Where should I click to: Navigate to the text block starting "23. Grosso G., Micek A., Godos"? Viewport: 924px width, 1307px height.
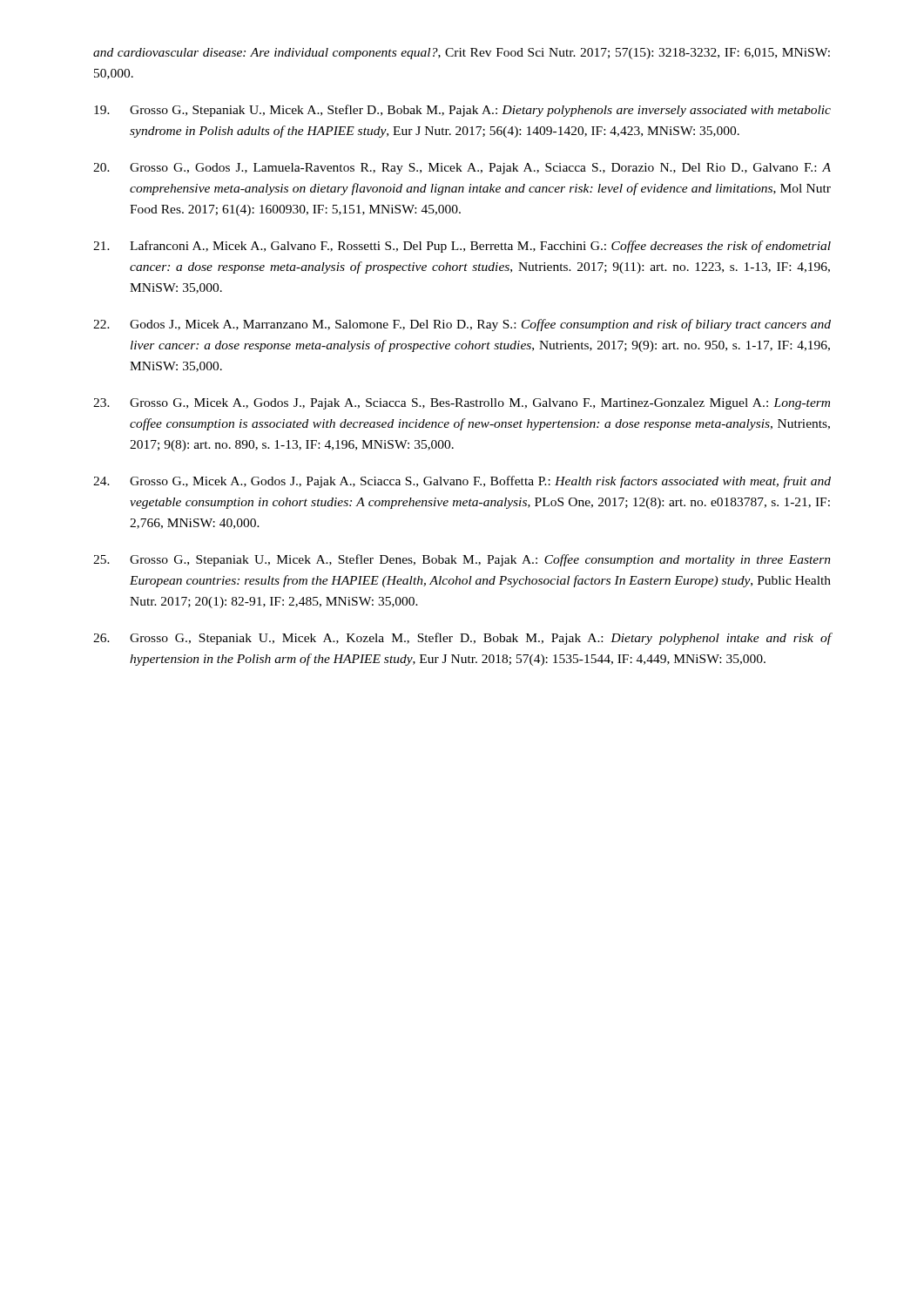(x=462, y=424)
